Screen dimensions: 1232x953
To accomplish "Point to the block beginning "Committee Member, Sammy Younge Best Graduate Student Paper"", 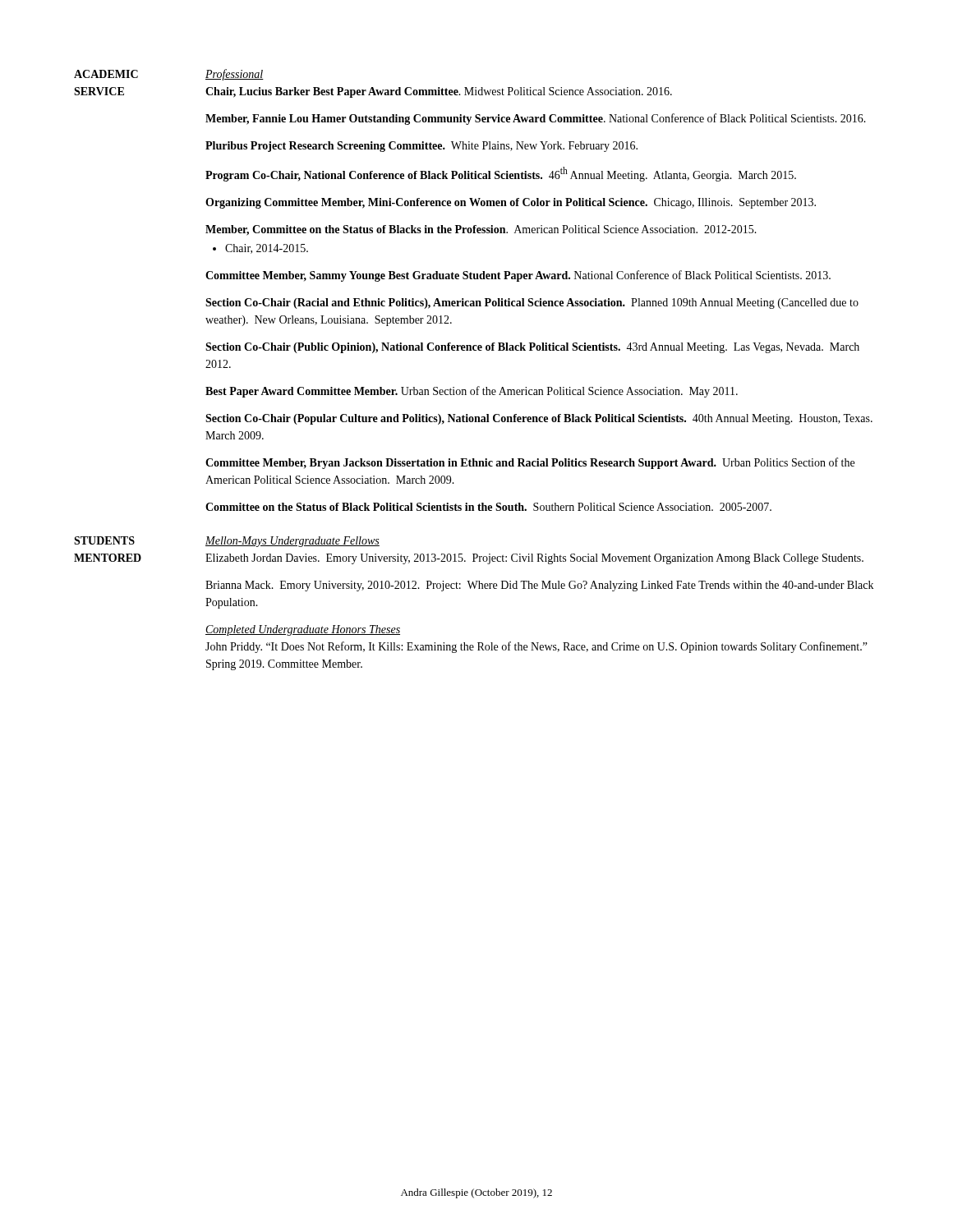I will pos(542,275).
